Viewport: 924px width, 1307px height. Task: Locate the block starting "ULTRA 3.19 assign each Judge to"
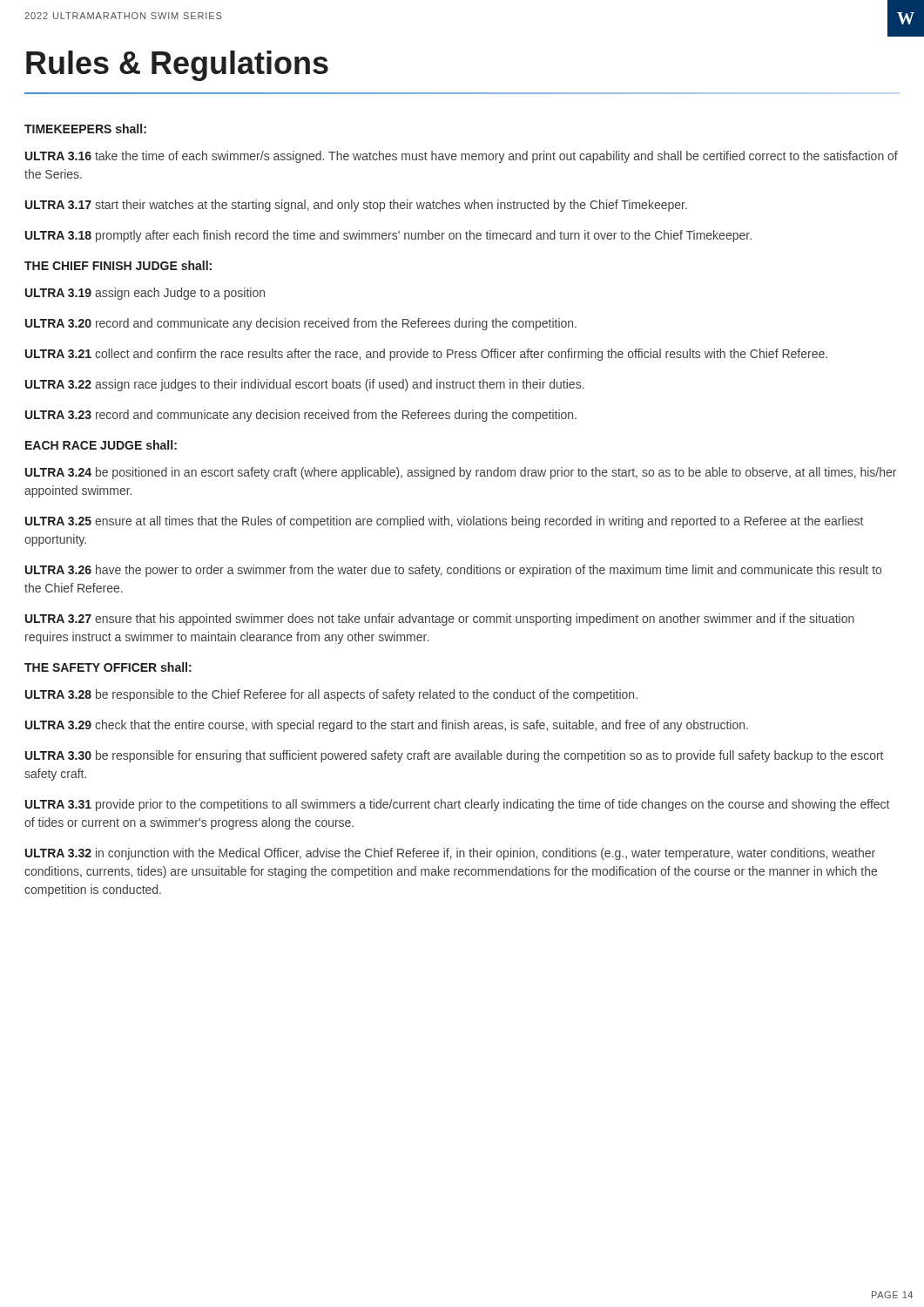click(x=145, y=293)
